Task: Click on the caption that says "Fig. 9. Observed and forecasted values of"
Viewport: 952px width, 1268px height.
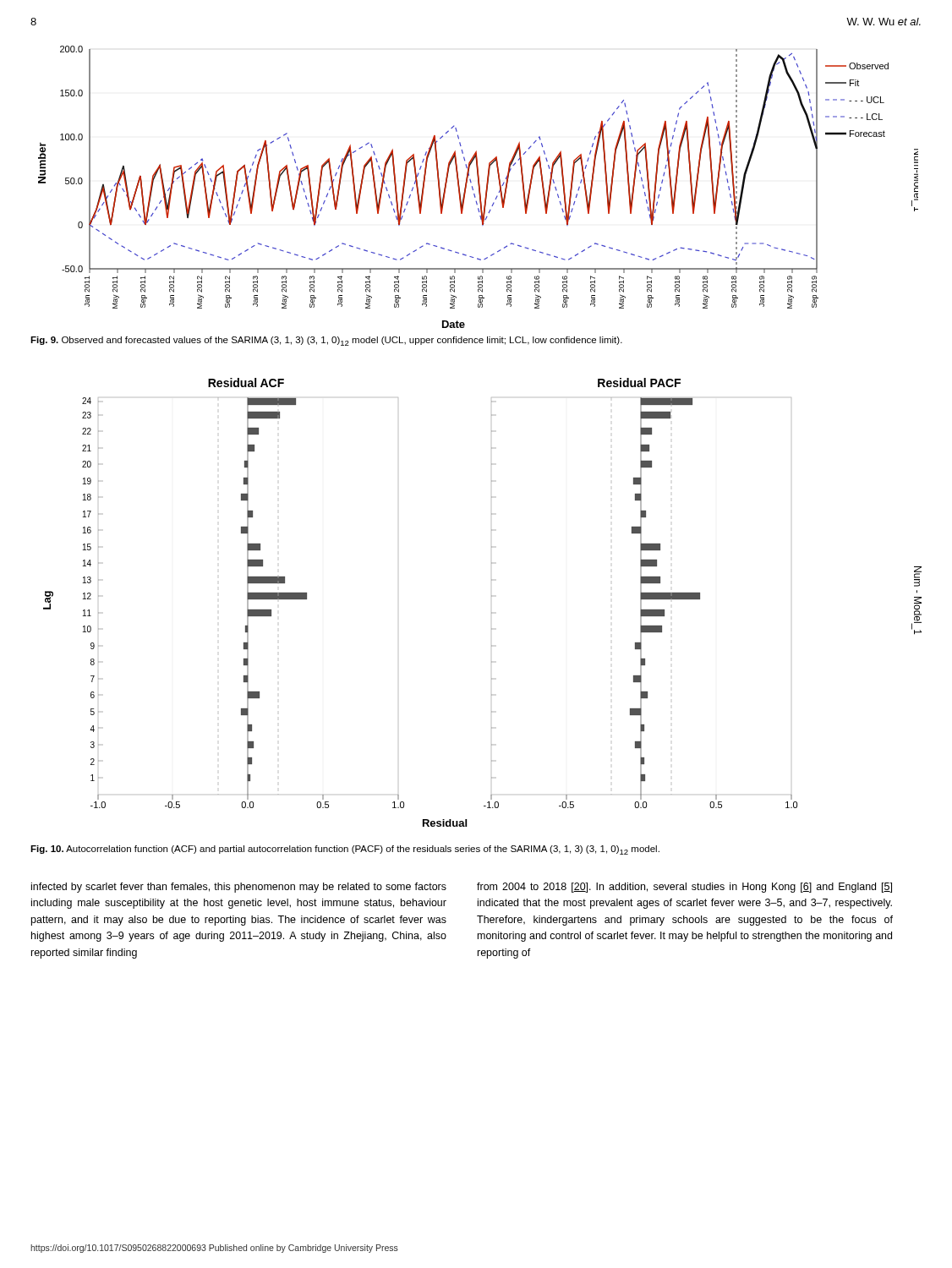Action: (x=326, y=341)
